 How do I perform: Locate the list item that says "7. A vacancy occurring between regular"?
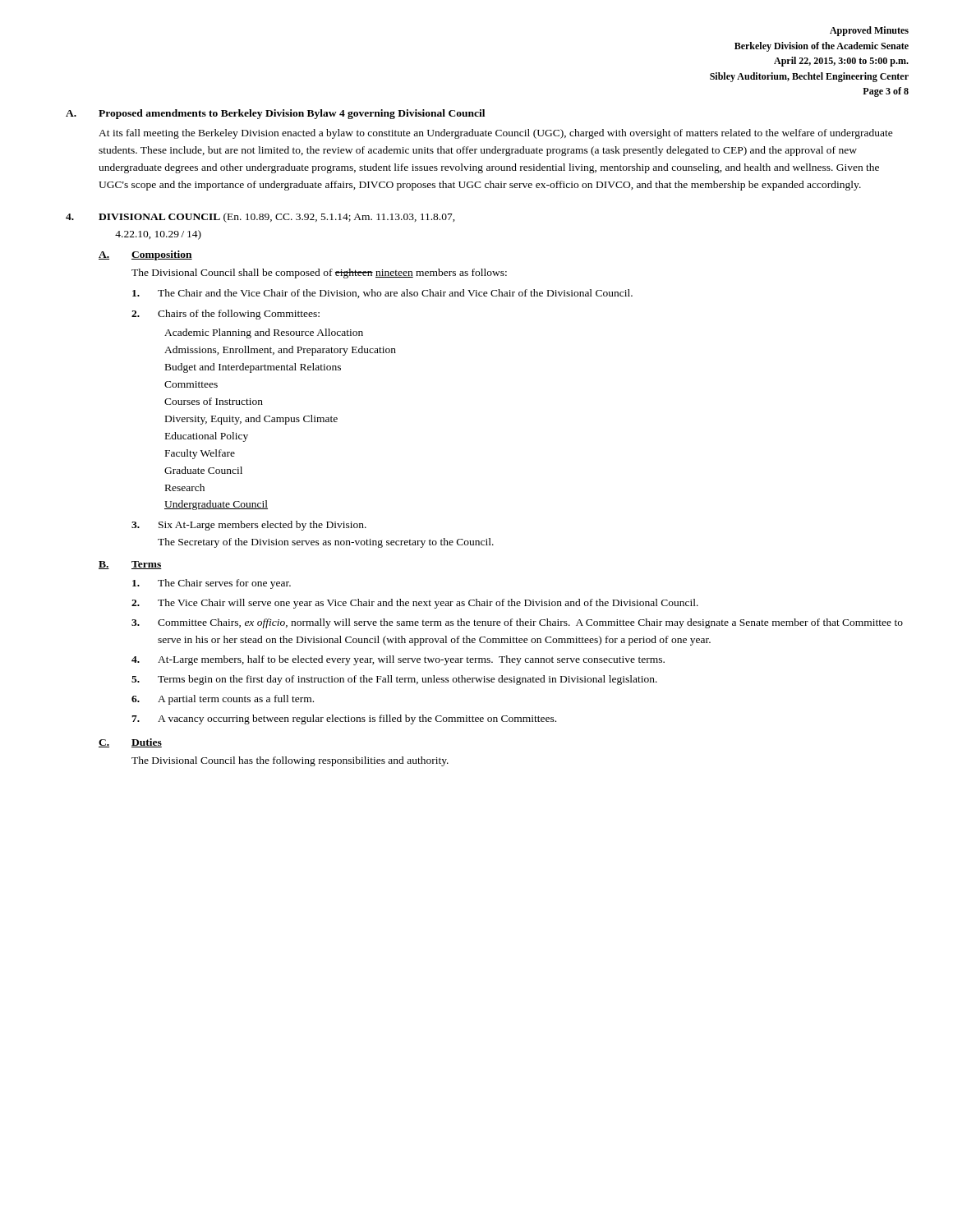(344, 719)
